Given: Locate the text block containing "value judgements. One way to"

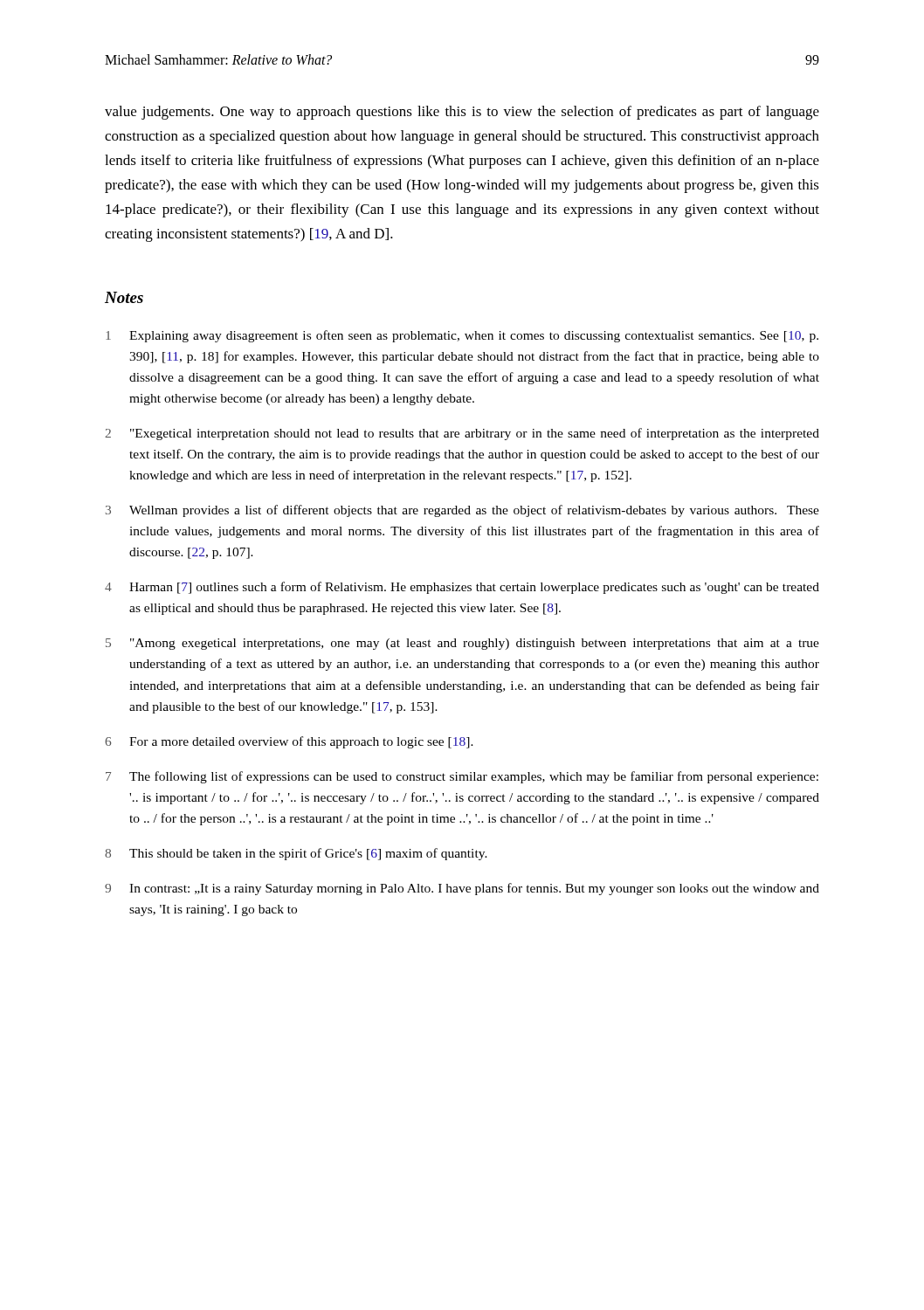Looking at the screenshot, I should point(462,173).
